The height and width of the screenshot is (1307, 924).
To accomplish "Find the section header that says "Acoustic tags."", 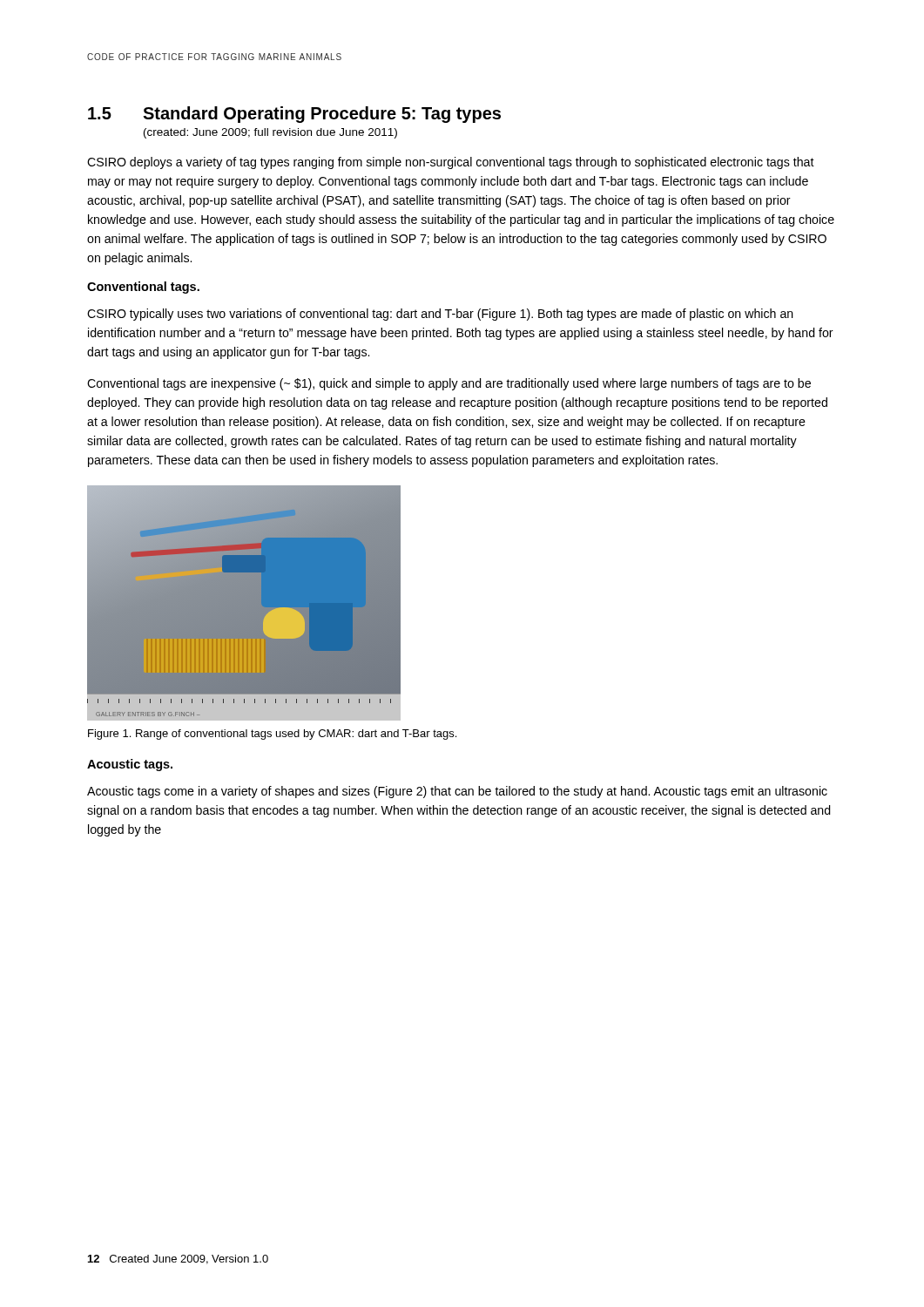I will [130, 764].
